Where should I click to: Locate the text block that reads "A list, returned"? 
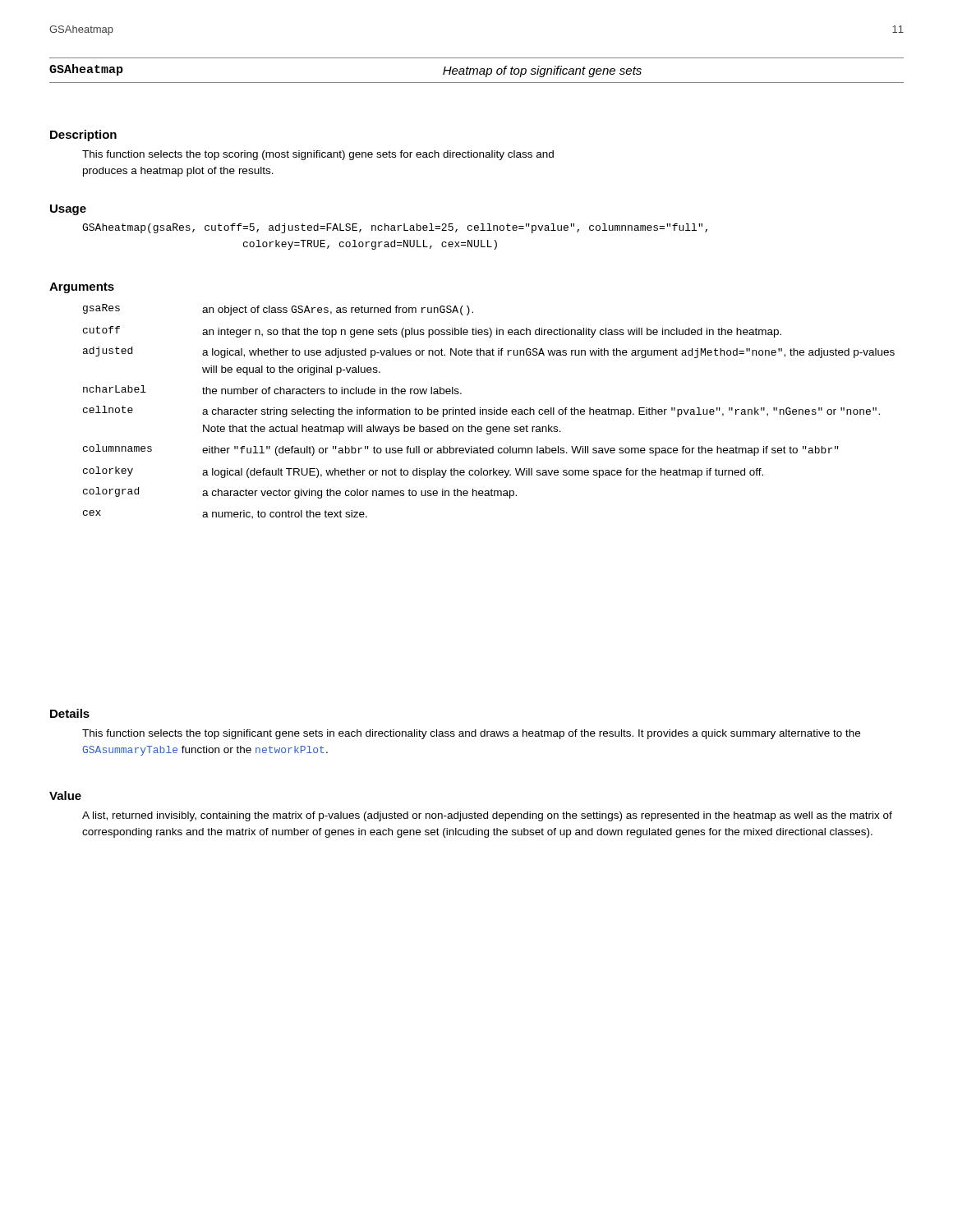pyautogui.click(x=487, y=823)
